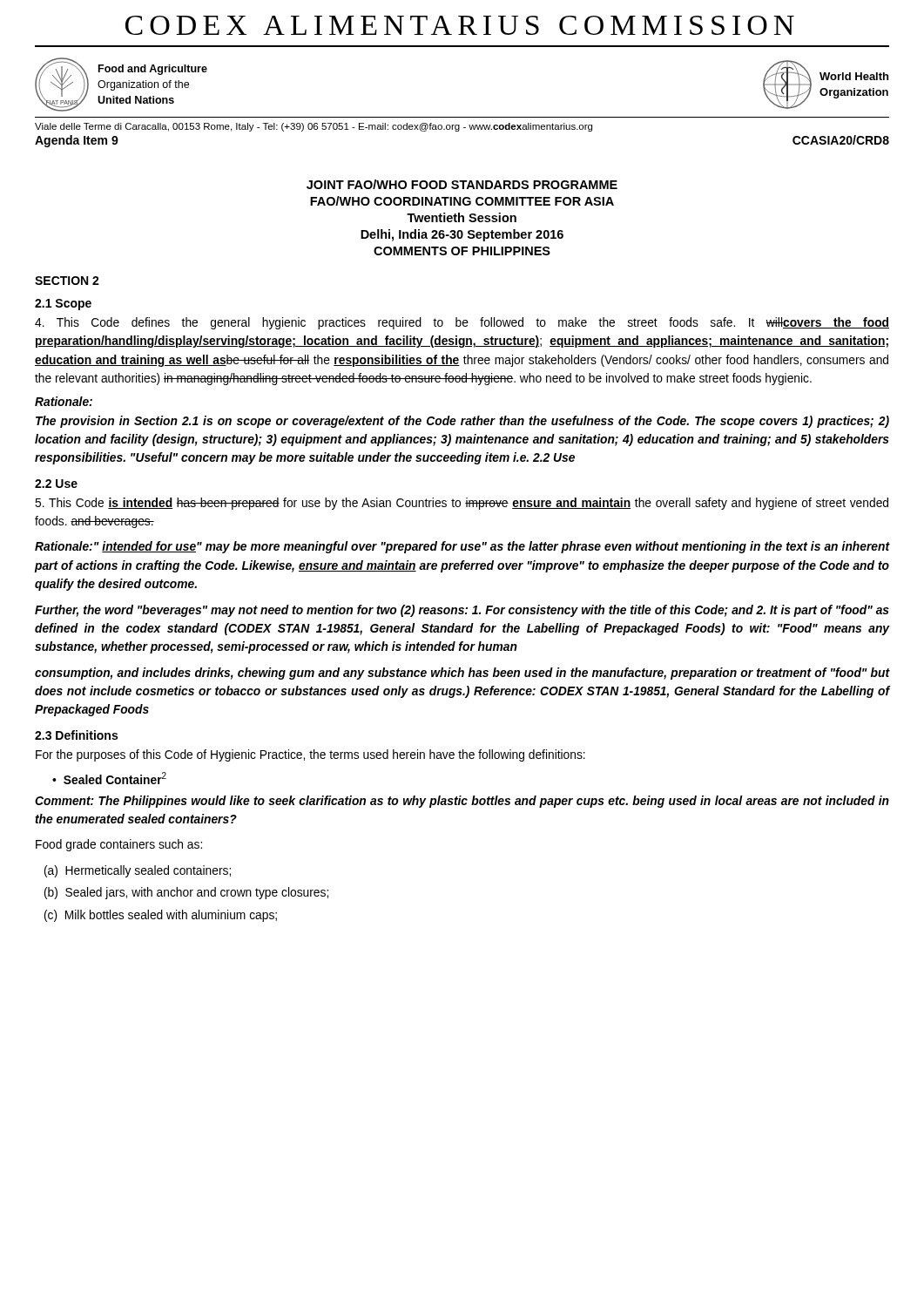Viewport: 924px width, 1307px height.
Task: Click on the text block starting "This Code is intended has"
Action: pyautogui.click(x=462, y=512)
